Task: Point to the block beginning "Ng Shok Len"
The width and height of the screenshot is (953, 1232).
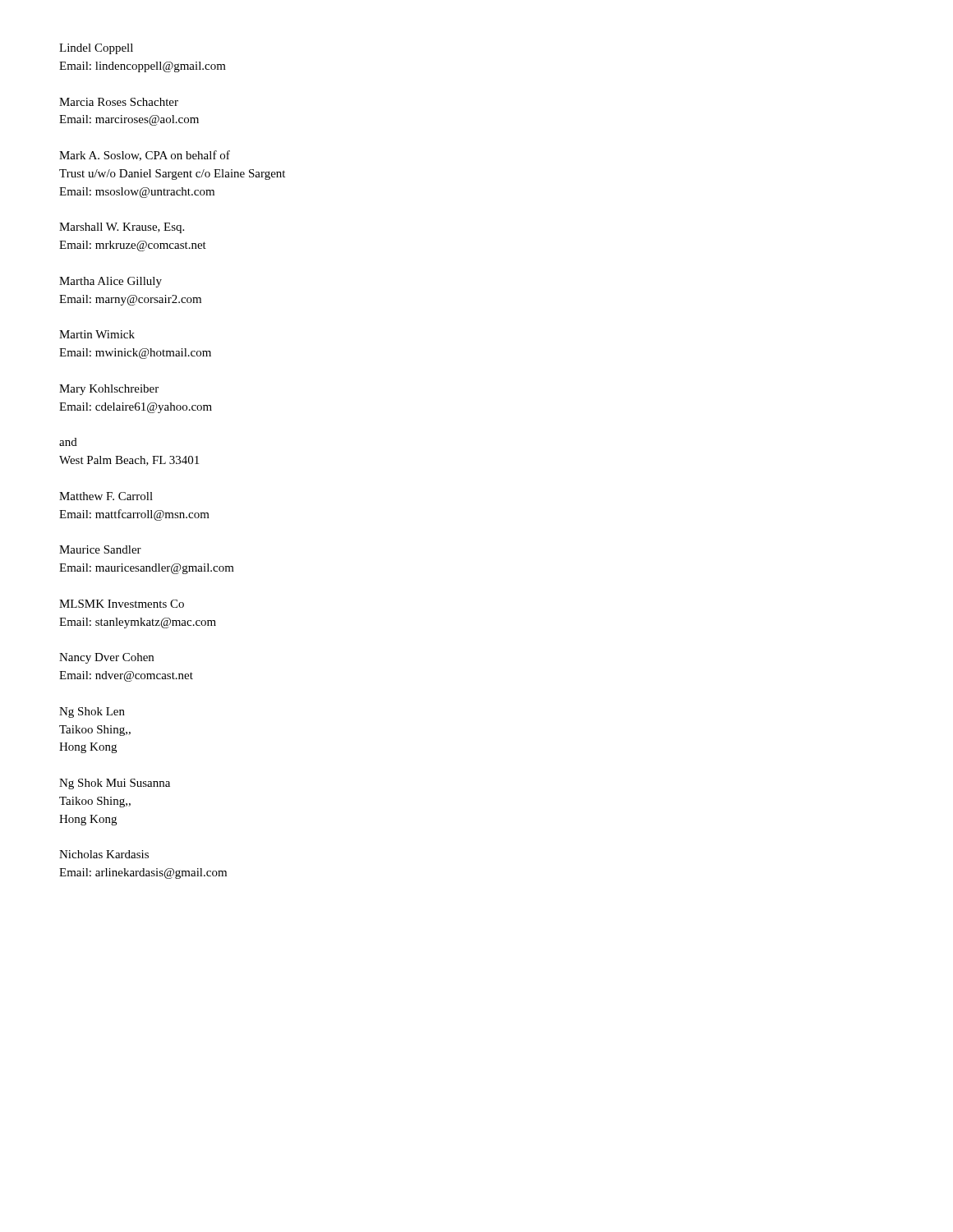Action: pos(92,713)
